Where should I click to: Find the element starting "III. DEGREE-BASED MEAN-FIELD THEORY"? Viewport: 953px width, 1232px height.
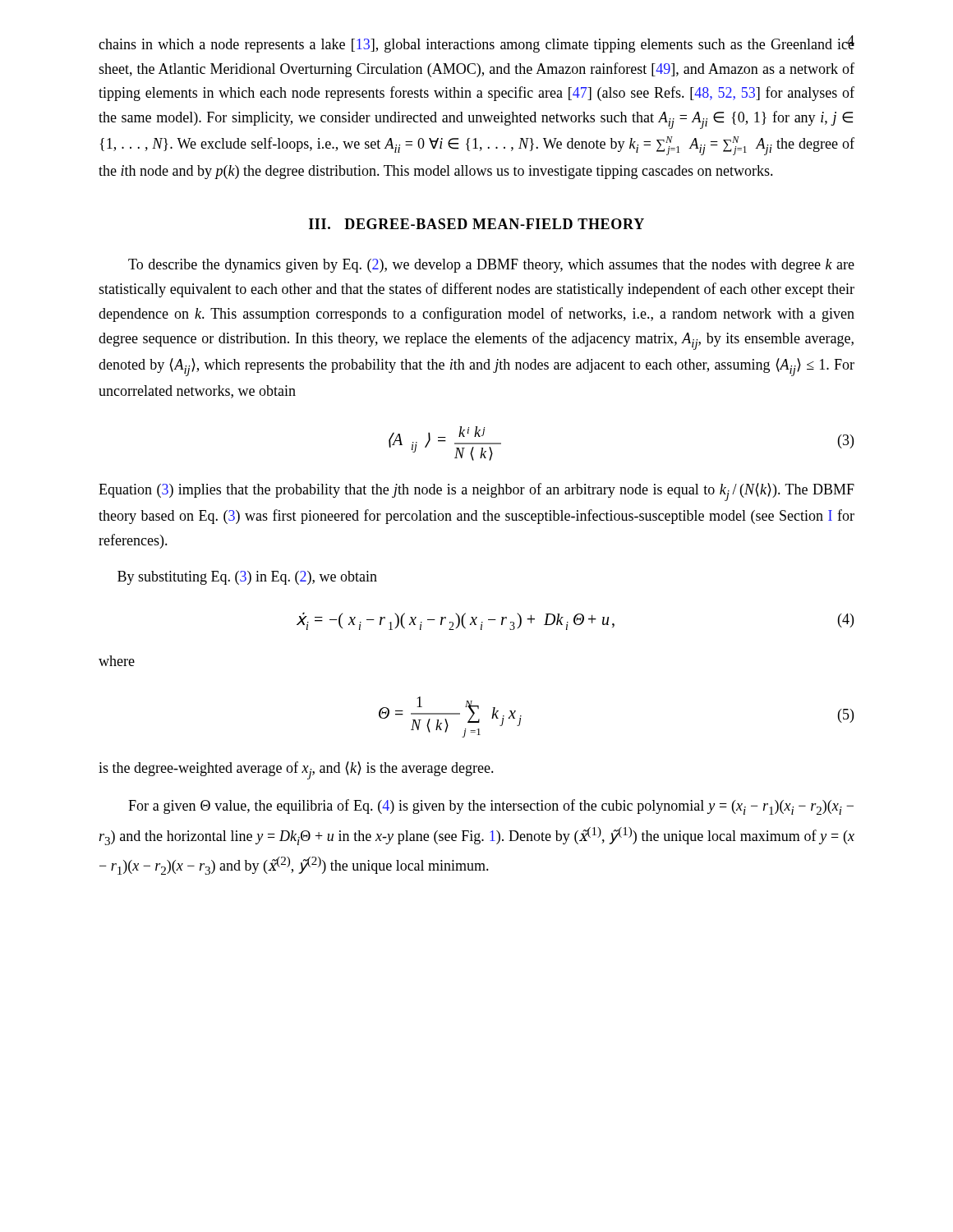(476, 225)
